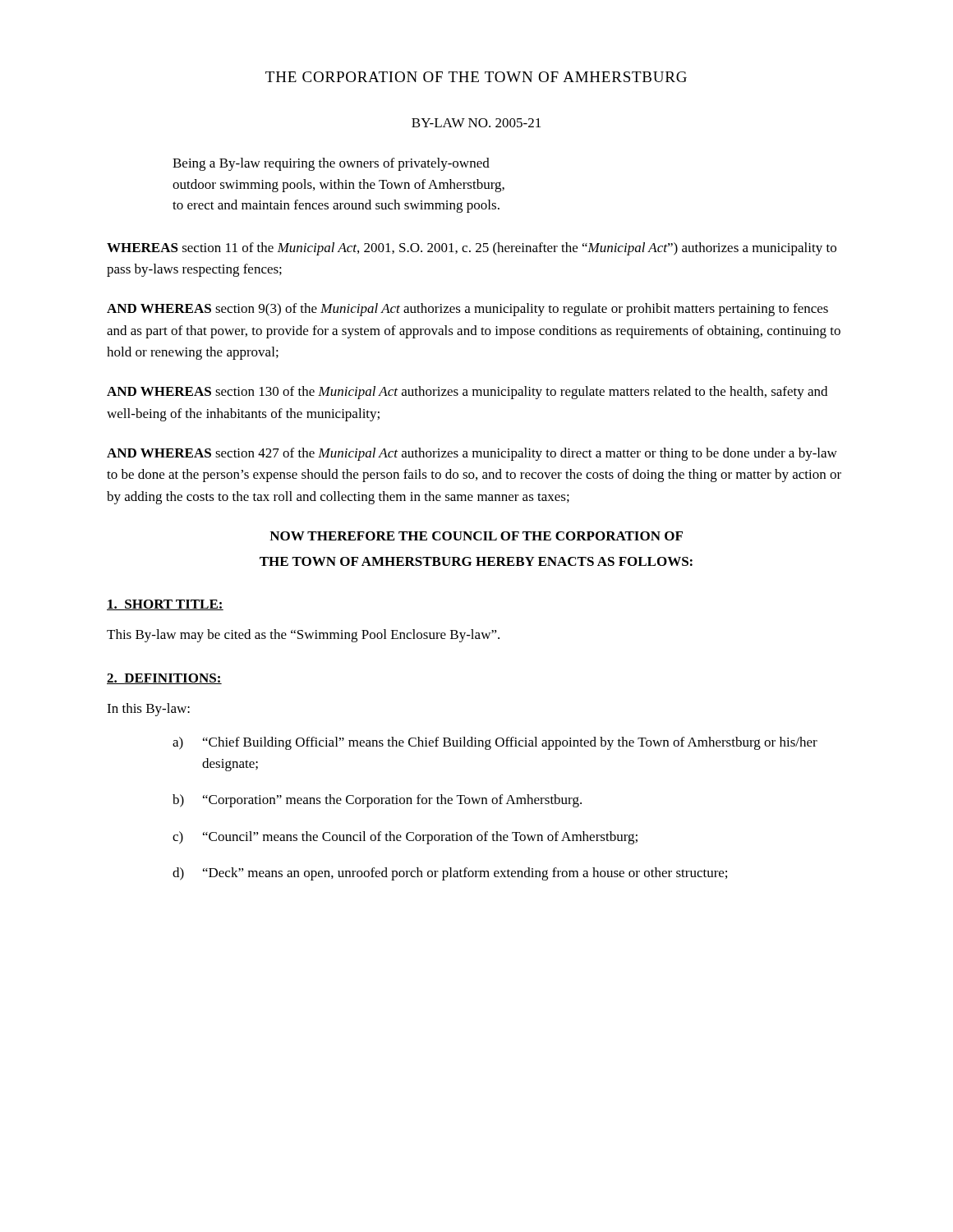Navigate to the text block starting "a) “Chief Building Official” means the Chief"
Viewport: 953px width, 1232px height.
pos(509,753)
